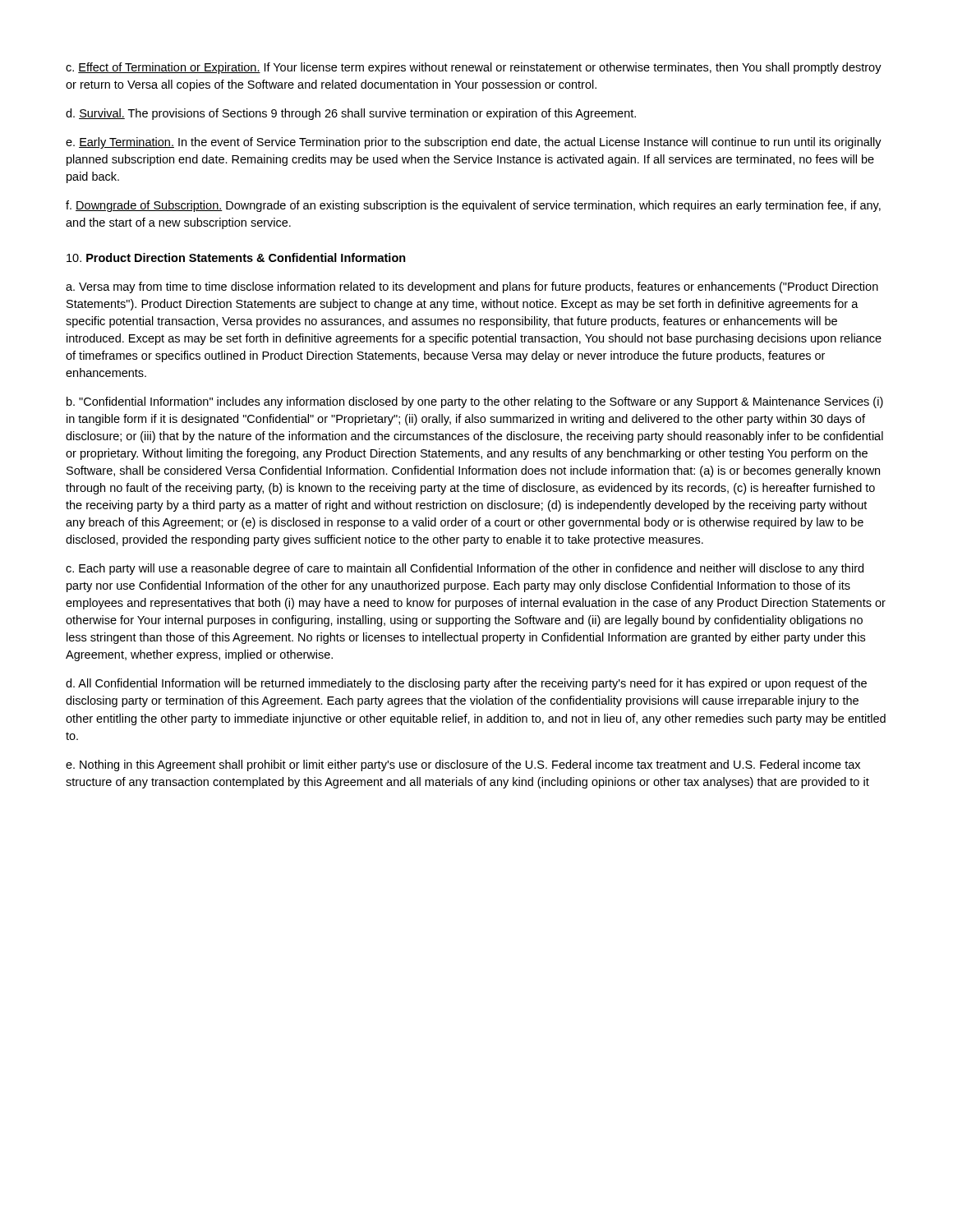Screen dimensions: 1232x953
Task: Find the list item that reads "c. Effect of Termination or Expiration. If"
Action: click(473, 76)
